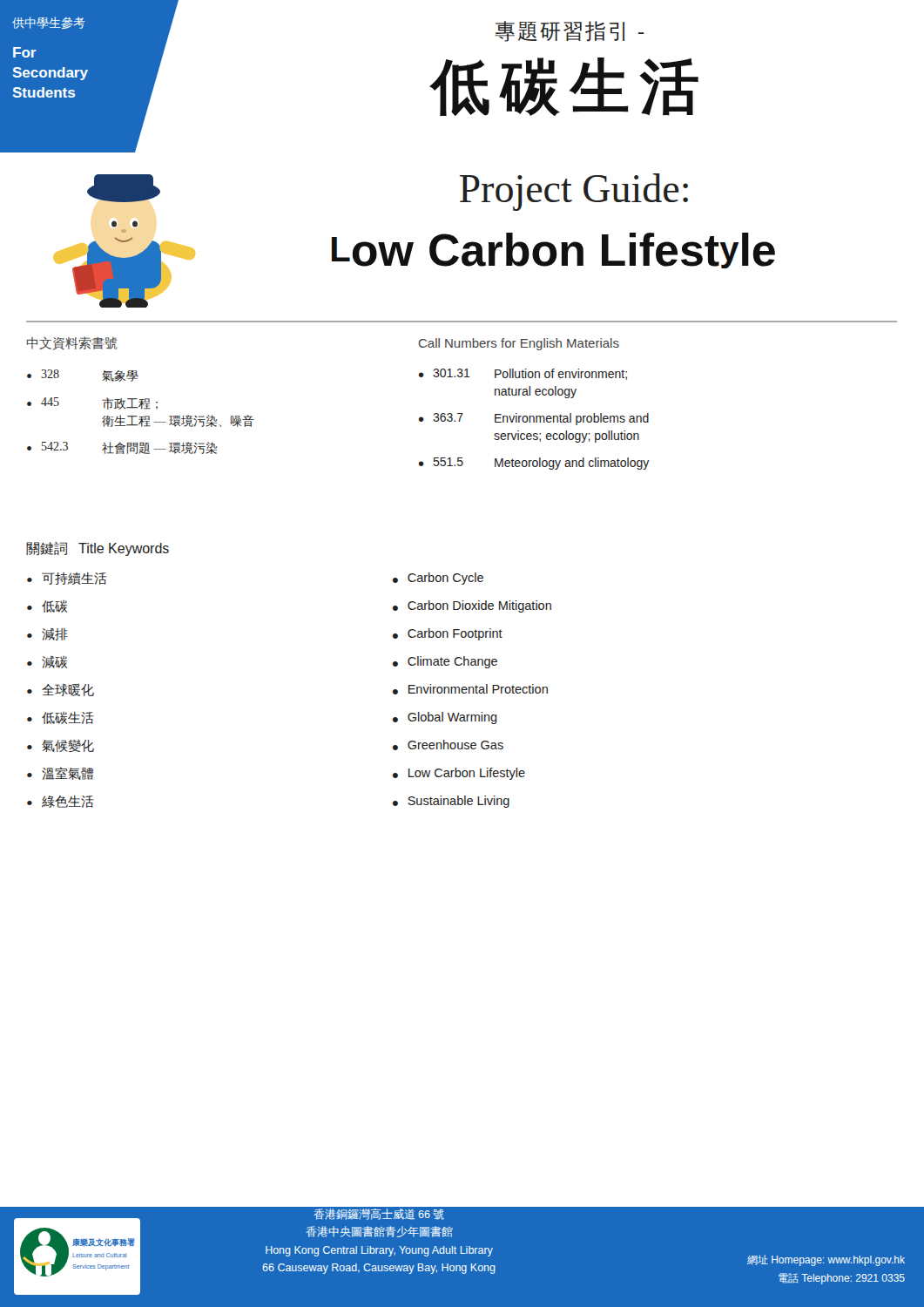
Task: Find the logo
Action: click(x=77, y=1256)
